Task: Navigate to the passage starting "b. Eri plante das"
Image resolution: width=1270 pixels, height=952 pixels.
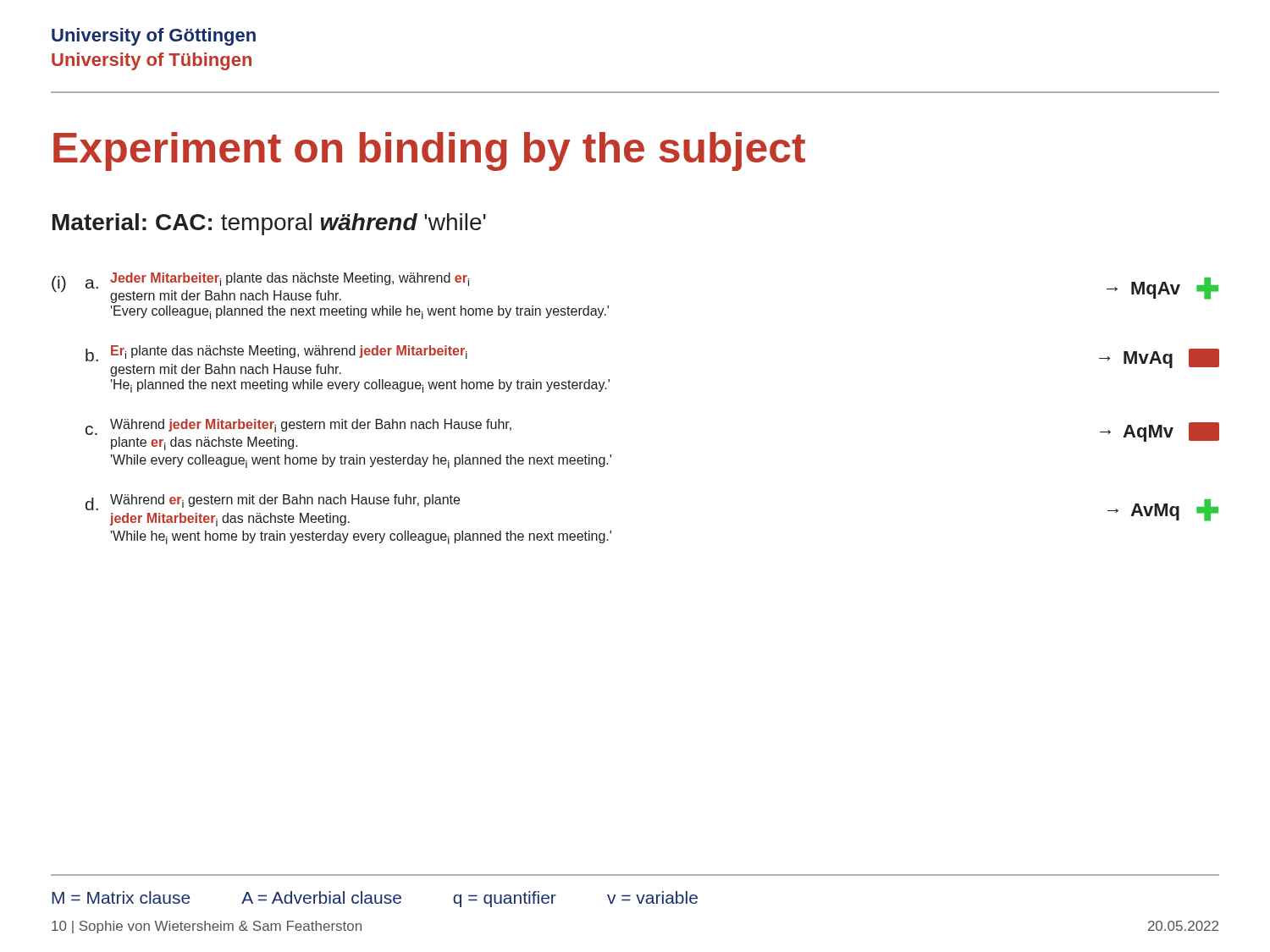Action: click(298, 357)
